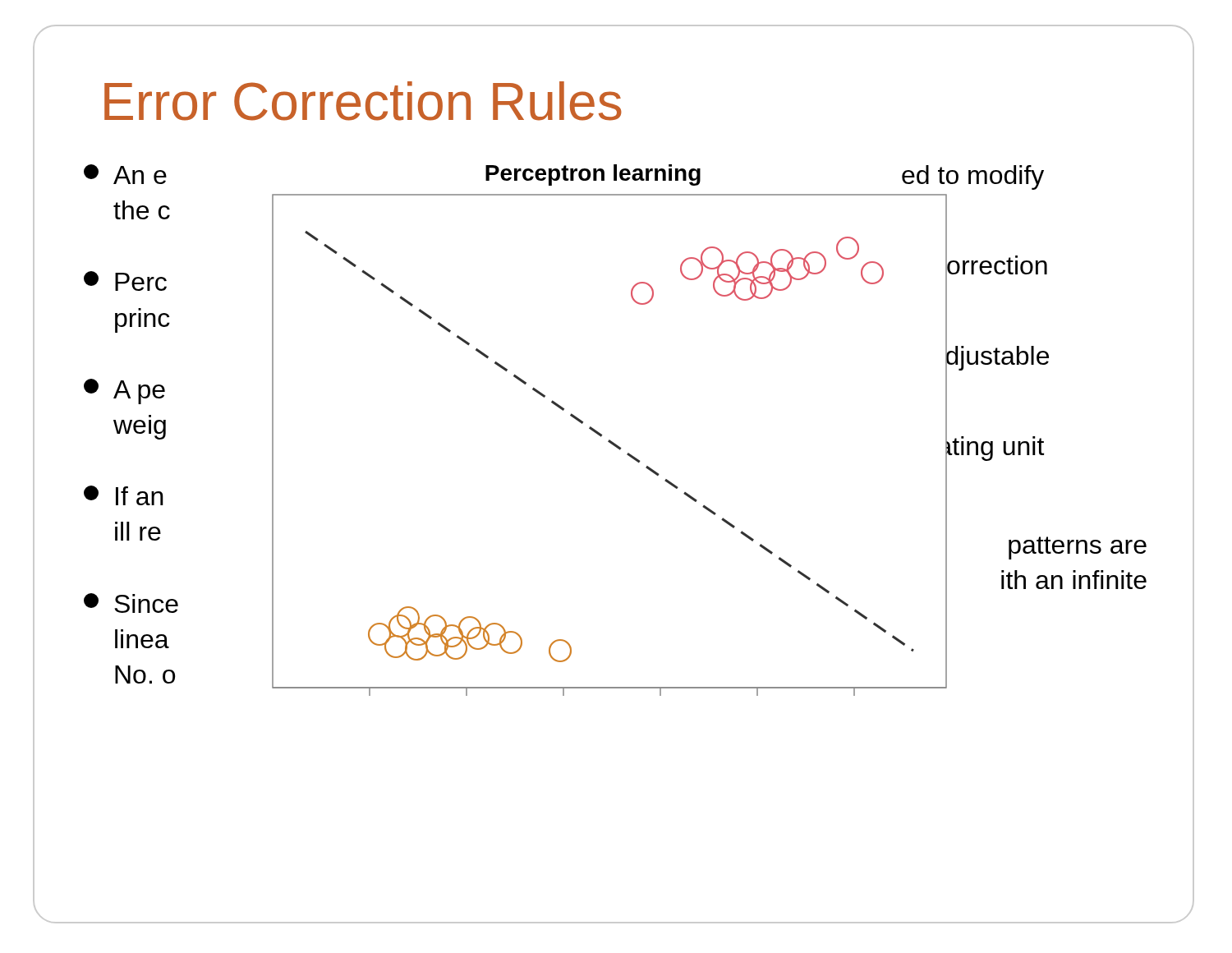Navigate to the block starting "An ethe c"
Image resolution: width=1232 pixels, height=953 pixels.
click(x=127, y=193)
